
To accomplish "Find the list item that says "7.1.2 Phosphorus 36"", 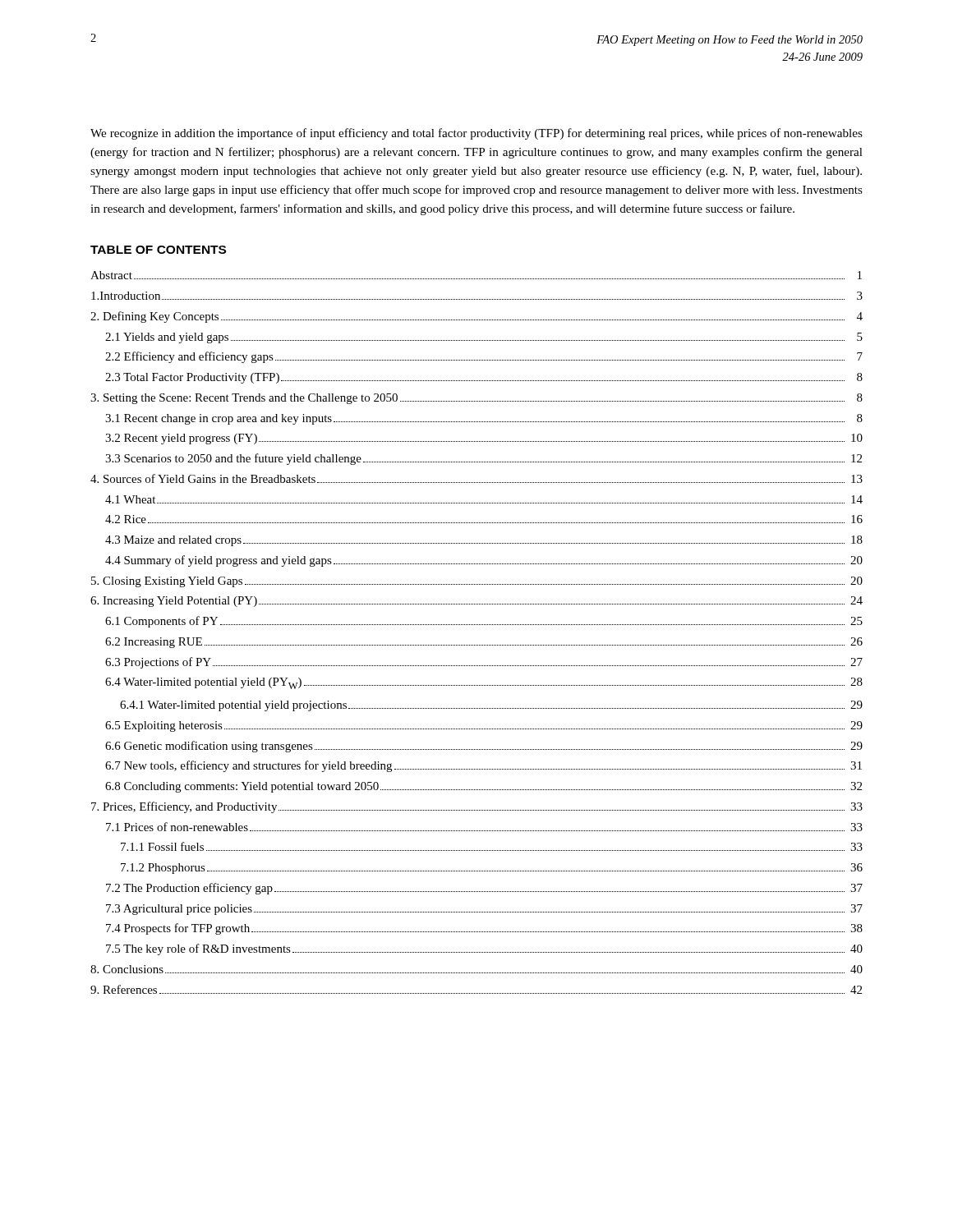I will (x=491, y=868).
